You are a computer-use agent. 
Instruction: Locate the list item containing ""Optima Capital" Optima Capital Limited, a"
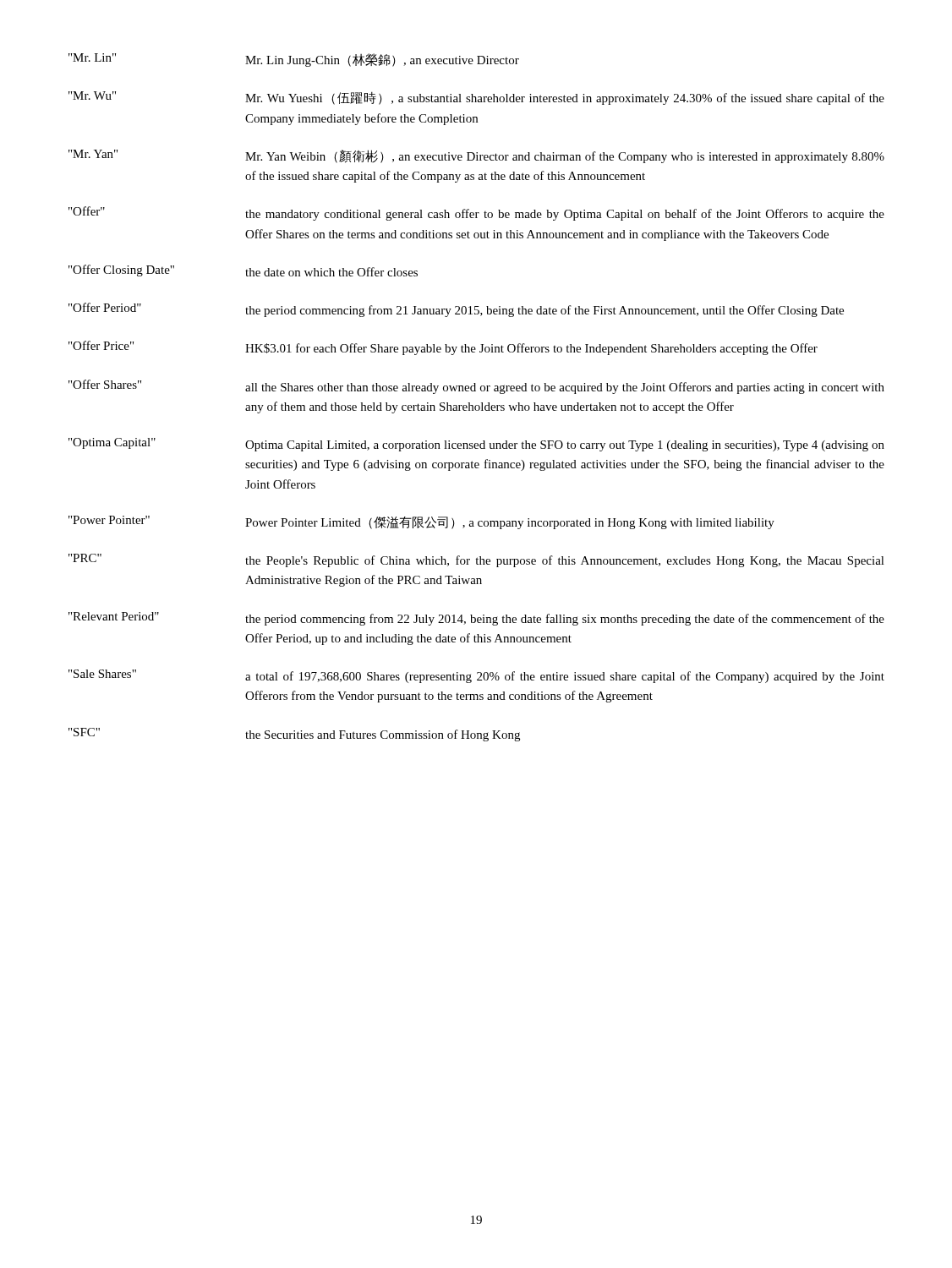point(476,465)
